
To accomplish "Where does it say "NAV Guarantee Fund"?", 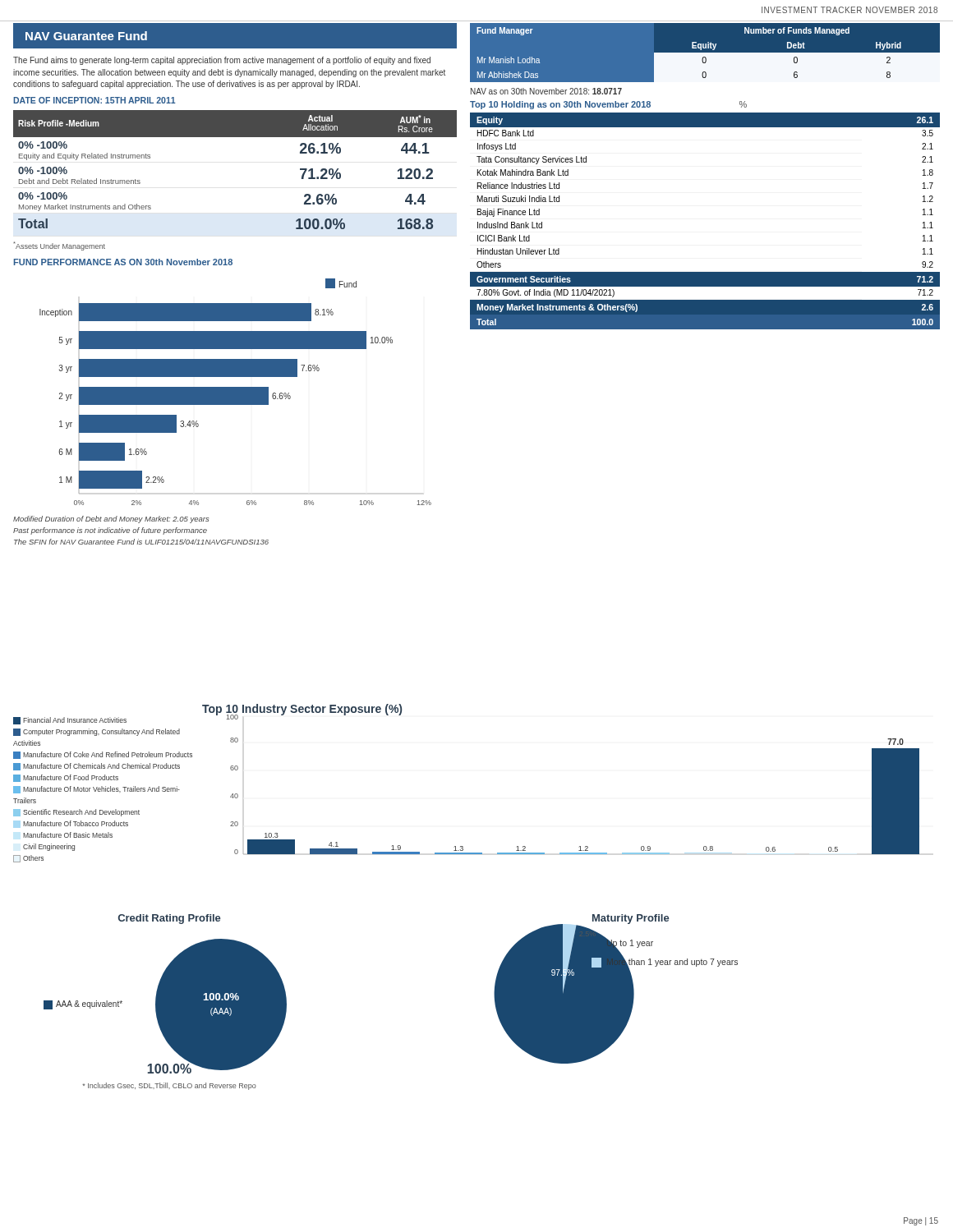I will tap(86, 36).
